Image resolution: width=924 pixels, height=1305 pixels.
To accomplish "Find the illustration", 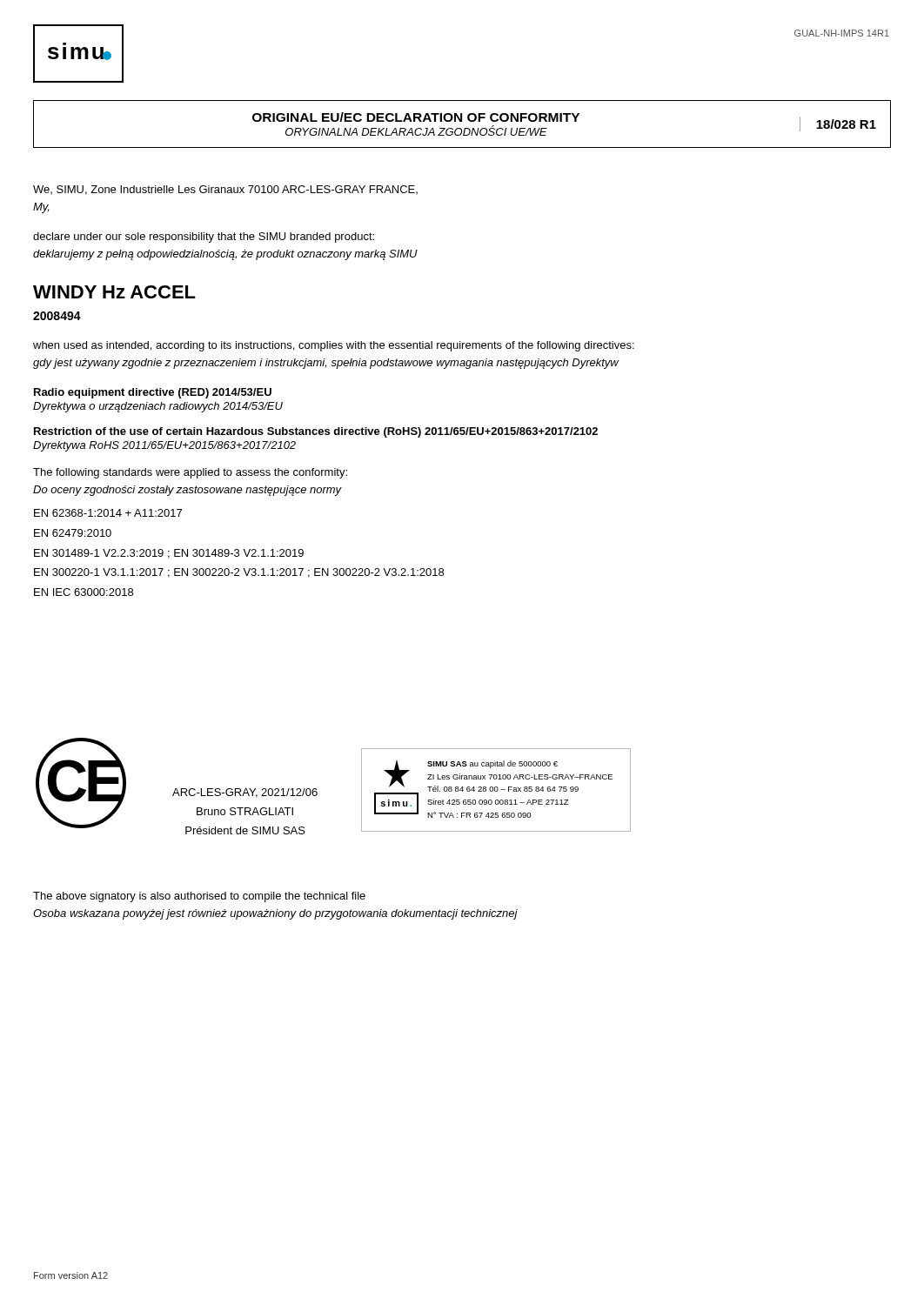I will [x=496, y=790].
